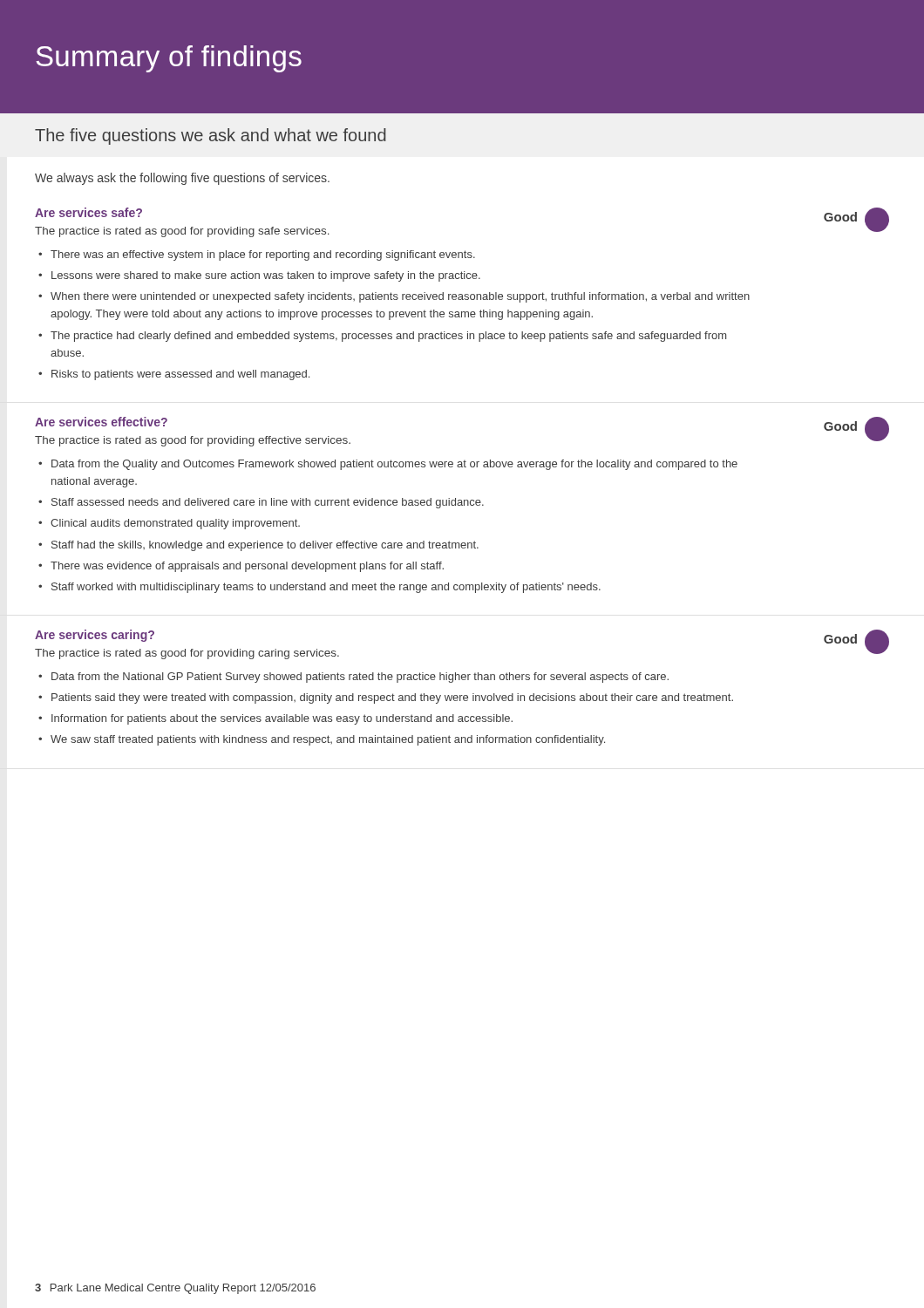Point to the text block starting "•We saw staff treated patients with kindness and"
This screenshot has height=1308, width=924.
coord(322,740)
